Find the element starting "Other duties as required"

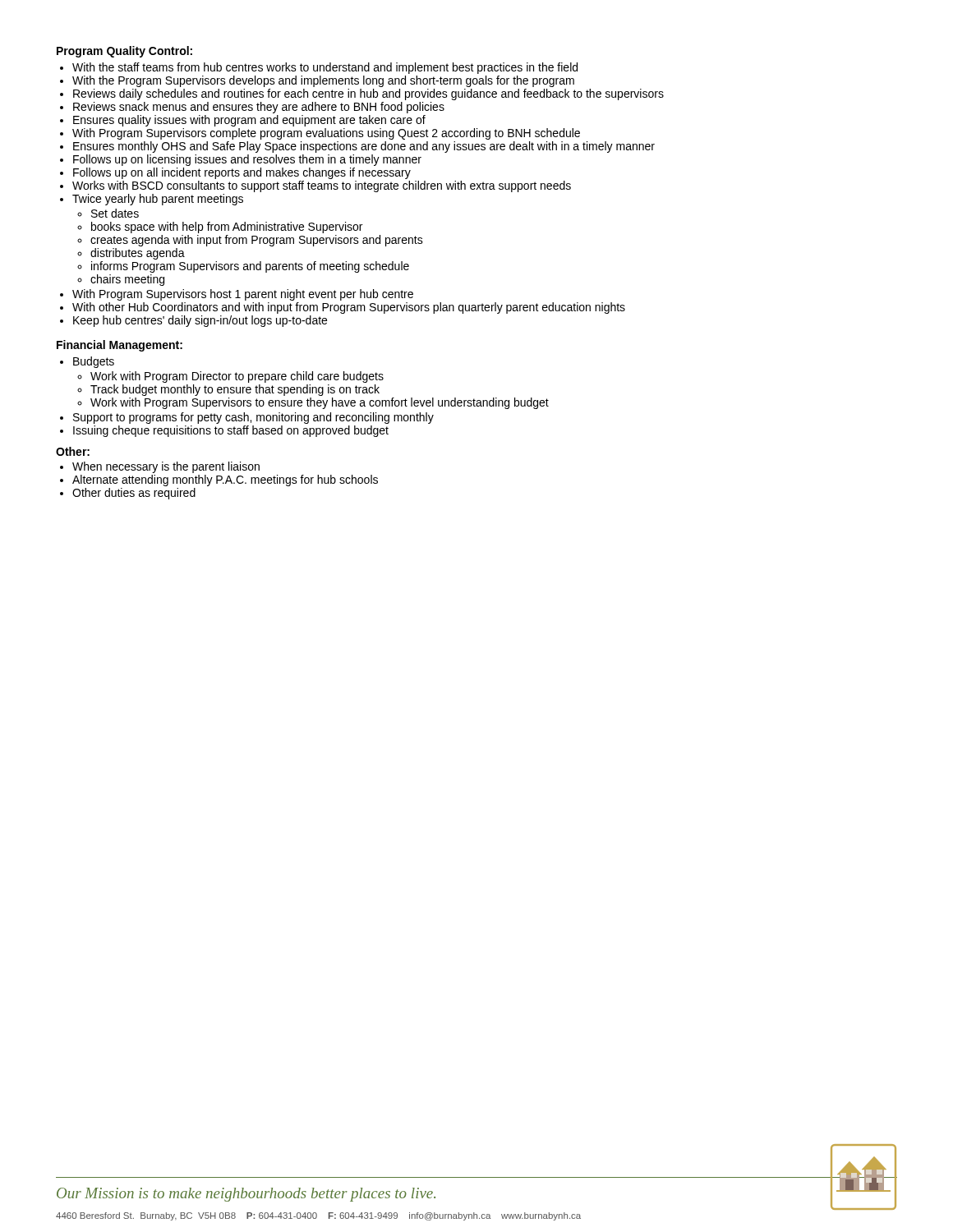coord(134,494)
